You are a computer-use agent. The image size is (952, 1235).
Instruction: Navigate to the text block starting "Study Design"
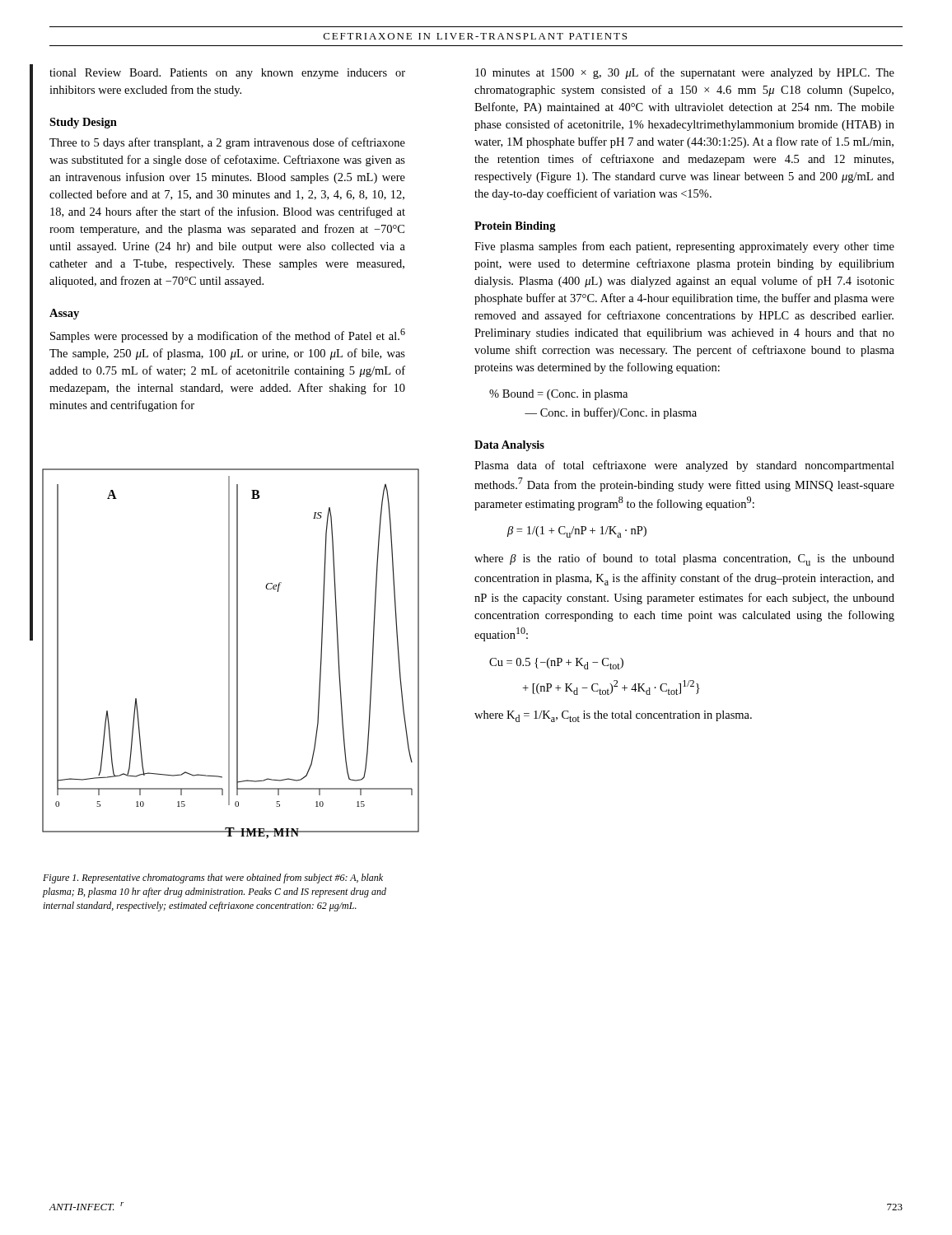(83, 122)
